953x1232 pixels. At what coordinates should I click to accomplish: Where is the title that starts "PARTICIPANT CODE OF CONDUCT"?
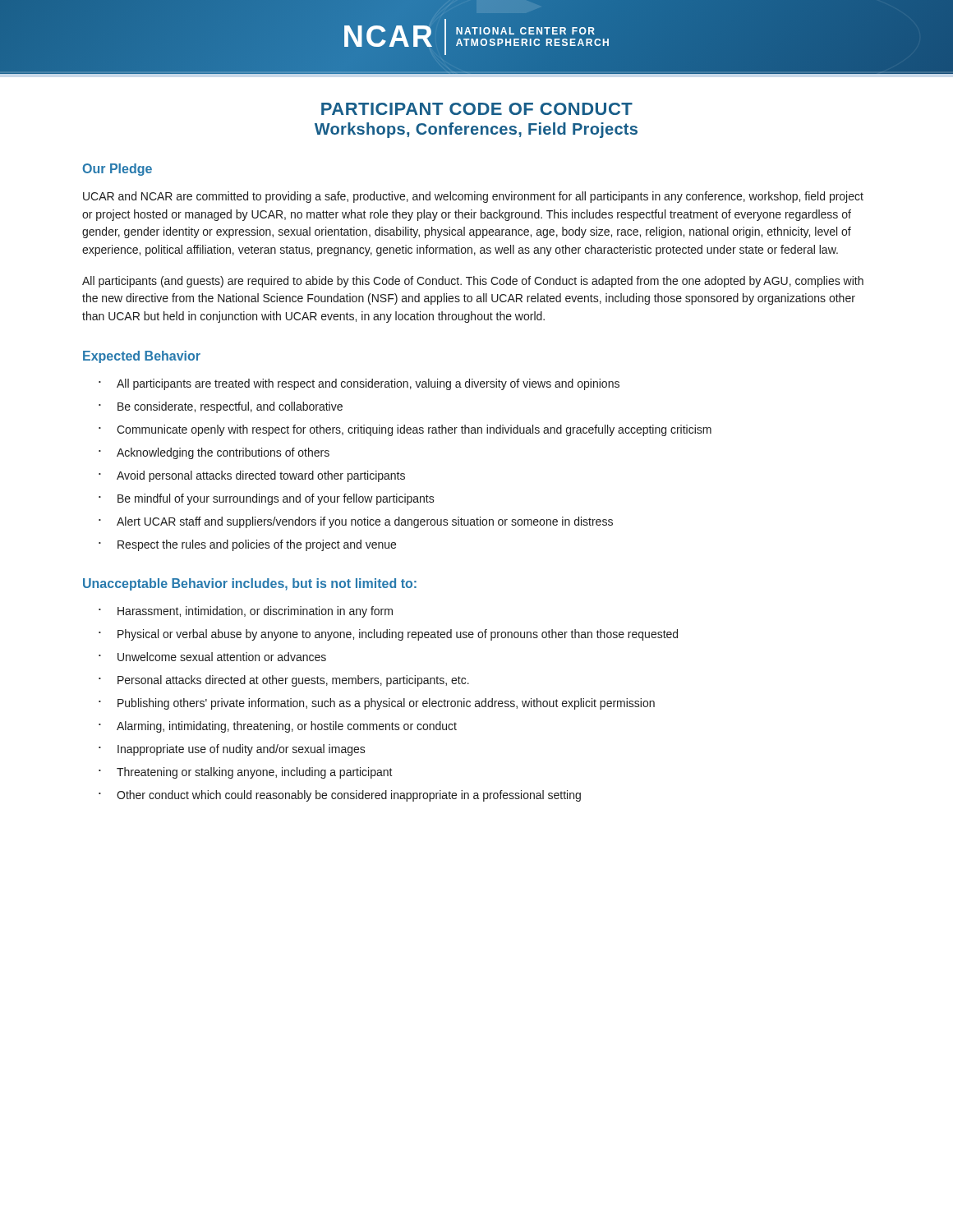pos(476,119)
